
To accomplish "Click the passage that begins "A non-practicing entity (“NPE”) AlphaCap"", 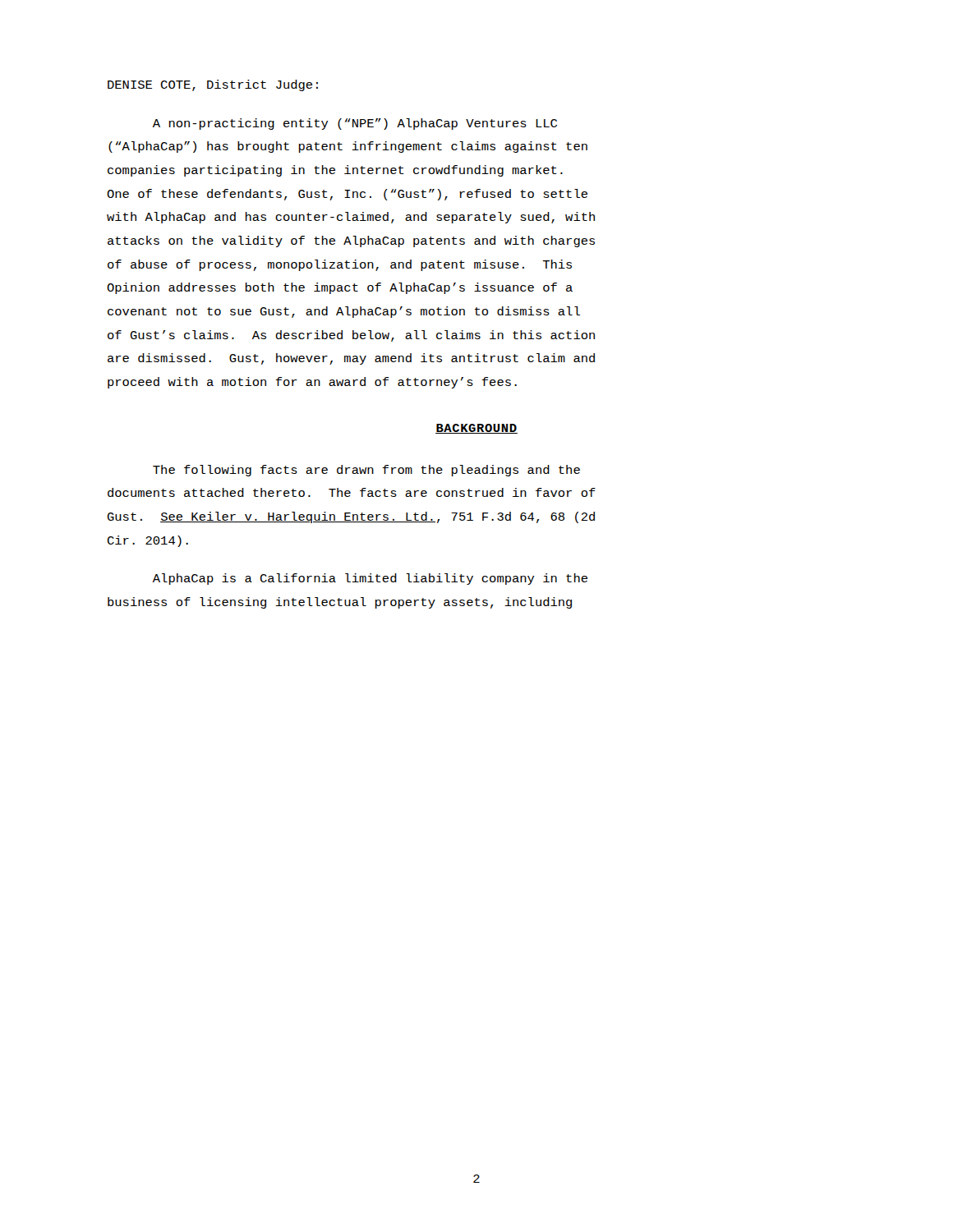I will [351, 253].
